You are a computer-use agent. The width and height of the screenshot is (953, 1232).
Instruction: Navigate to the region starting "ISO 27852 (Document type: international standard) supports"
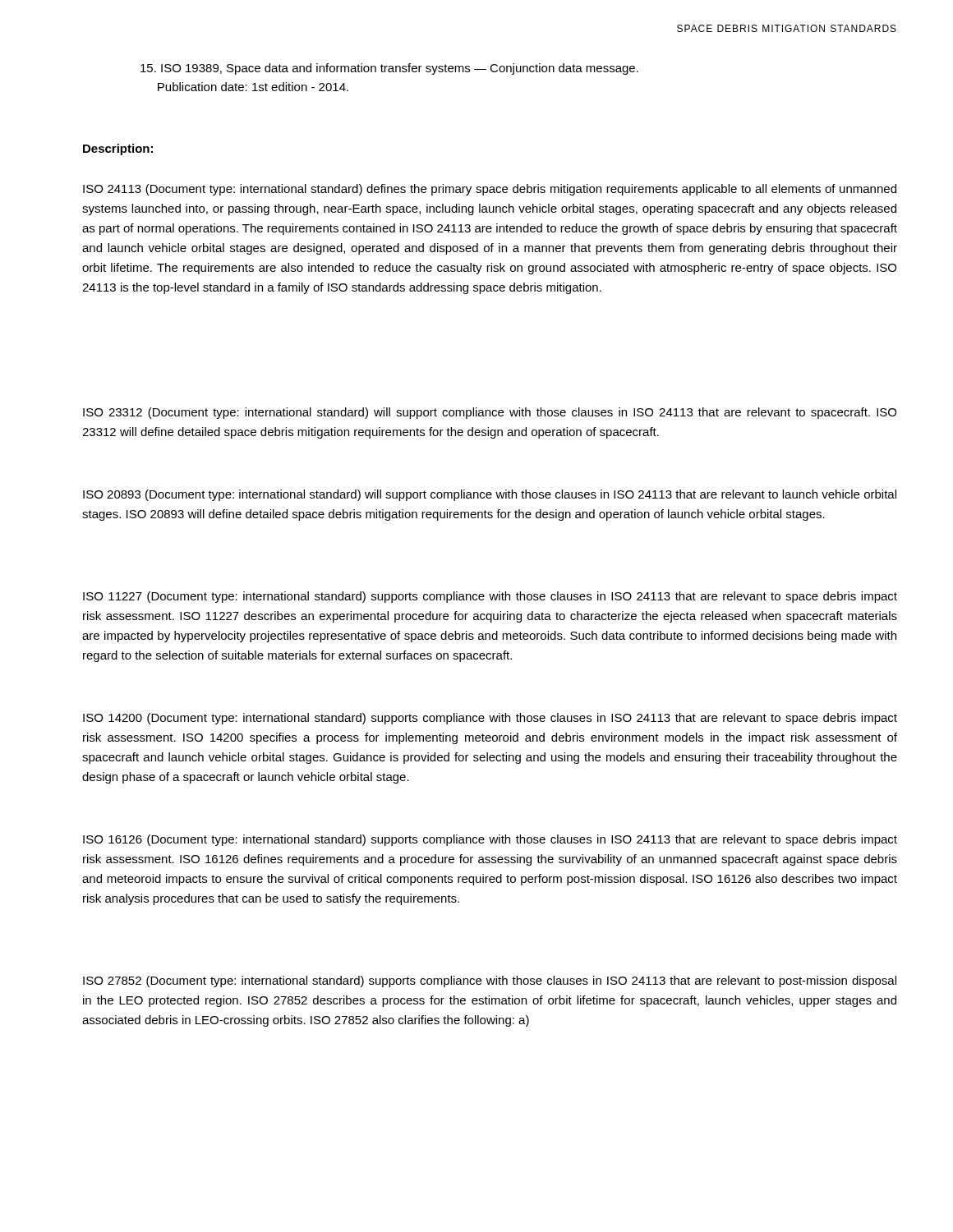tap(490, 1000)
